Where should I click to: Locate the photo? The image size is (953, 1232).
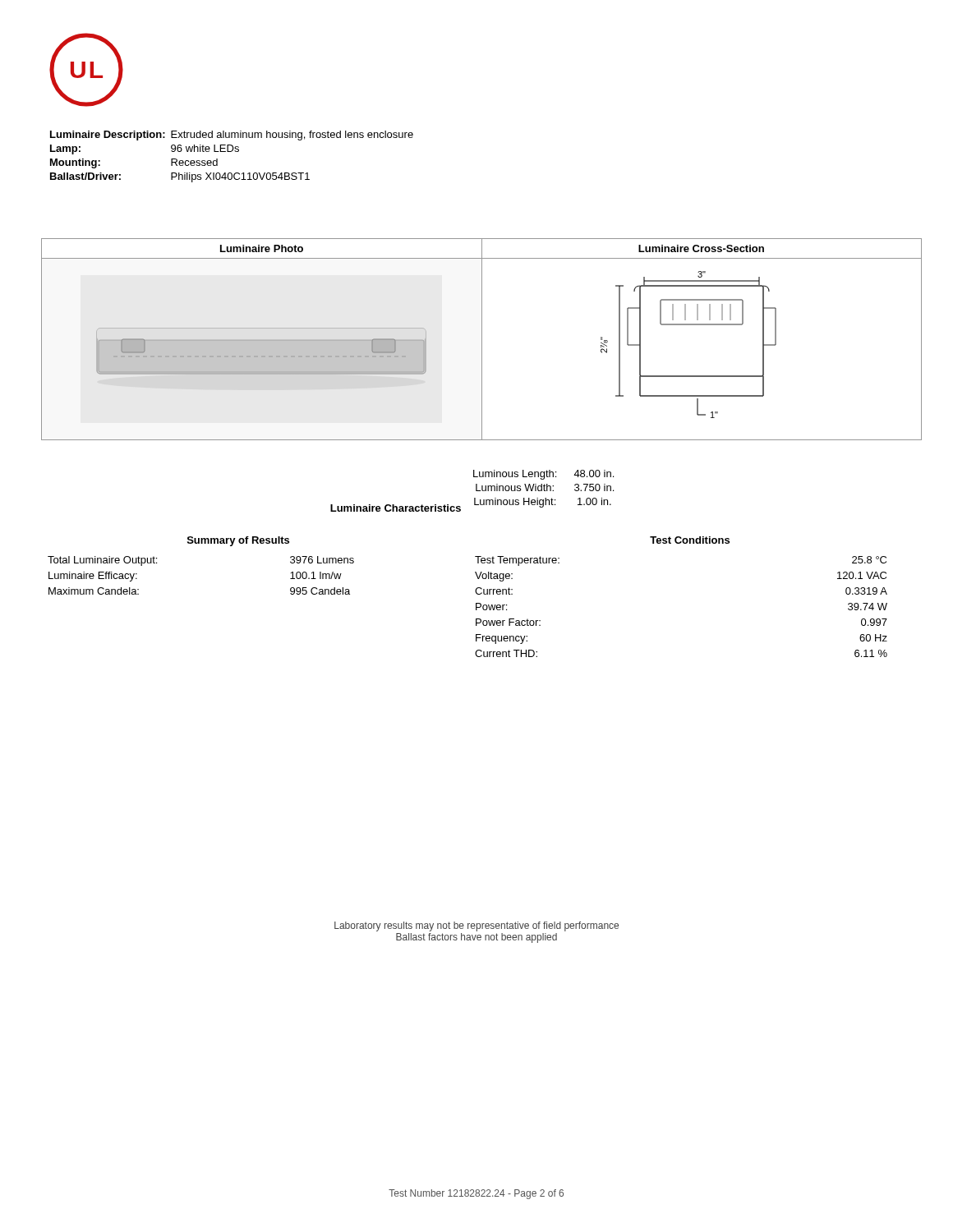coord(262,349)
